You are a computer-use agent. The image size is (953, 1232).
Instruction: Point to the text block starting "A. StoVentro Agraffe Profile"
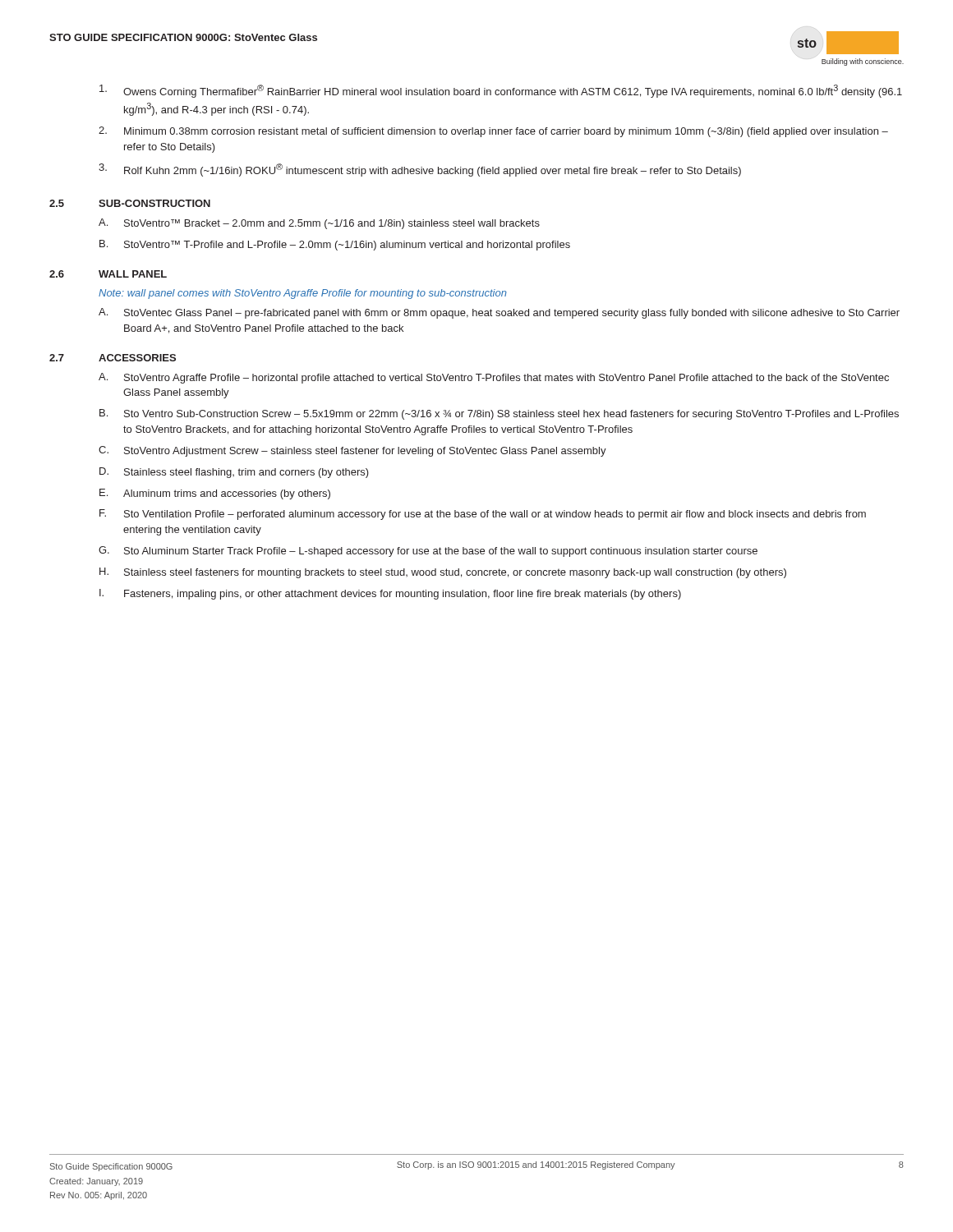pyautogui.click(x=501, y=386)
